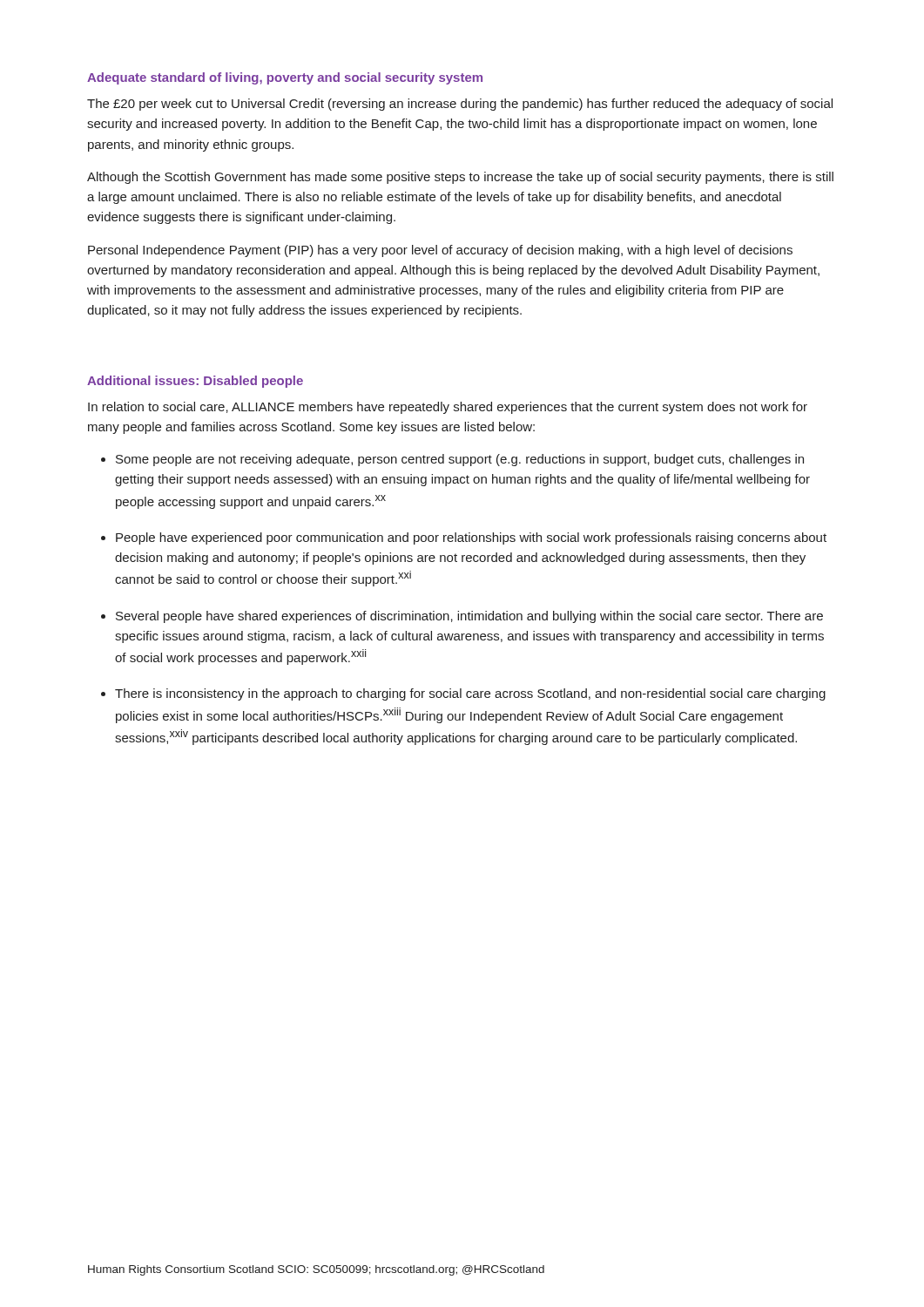Select the text block containing "Personal Independence Payment"
Image resolution: width=924 pixels, height=1307 pixels.
tap(454, 280)
